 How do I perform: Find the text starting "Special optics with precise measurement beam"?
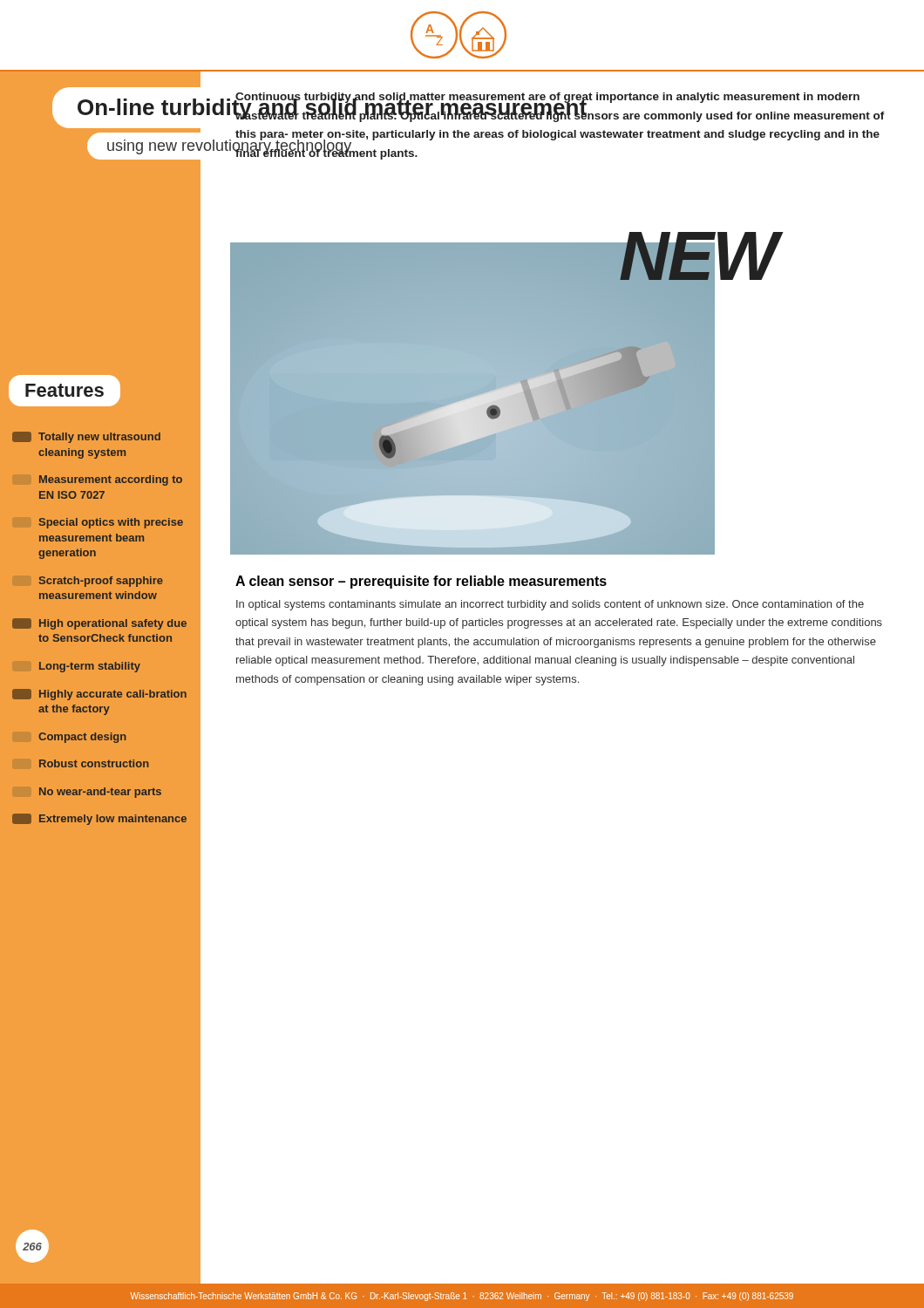point(105,538)
